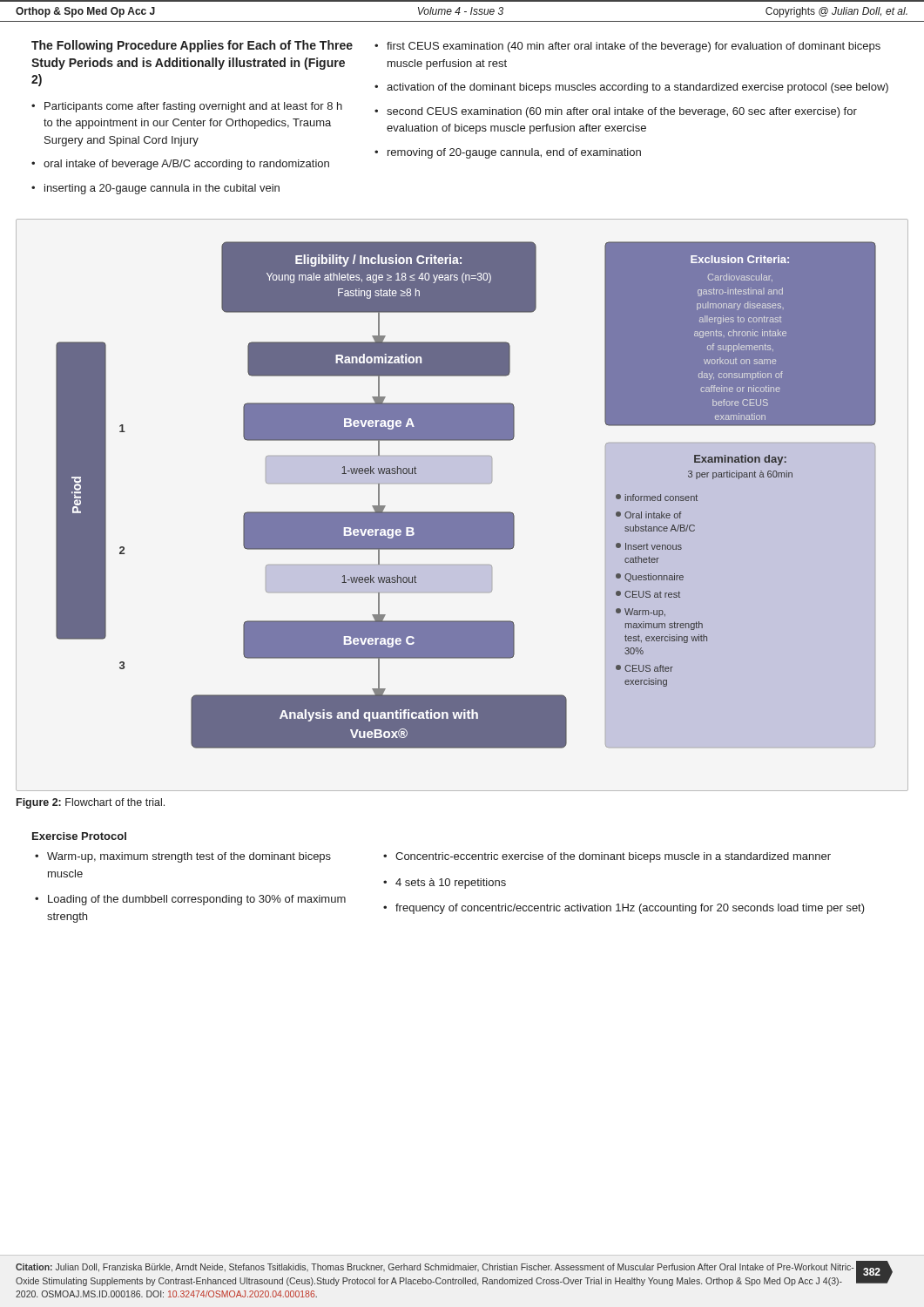Locate the block of text that opens with "inserting a 20-gauge cannula in the"
924x1307 pixels.
tap(162, 188)
